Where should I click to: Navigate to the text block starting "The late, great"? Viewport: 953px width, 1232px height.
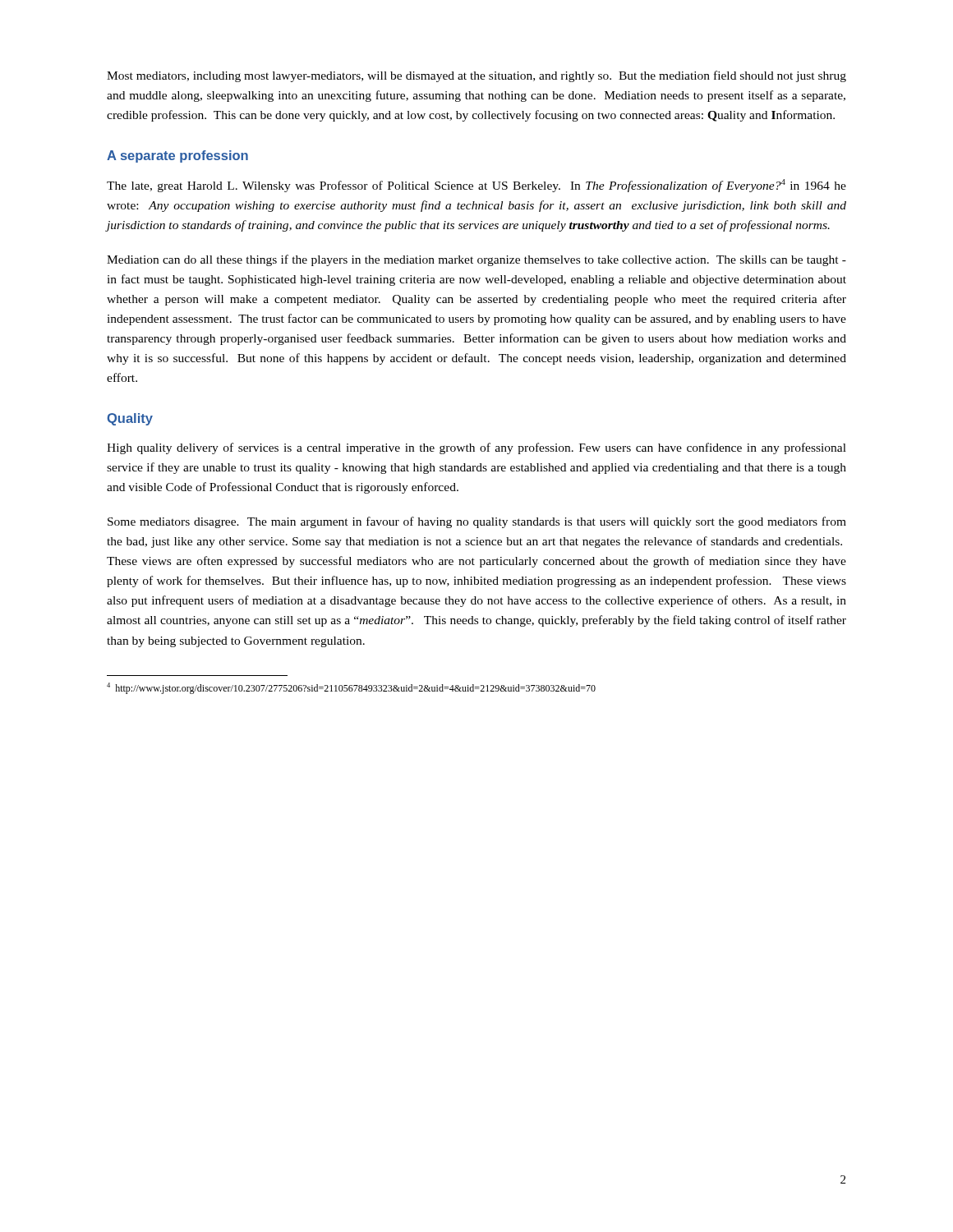(x=476, y=204)
